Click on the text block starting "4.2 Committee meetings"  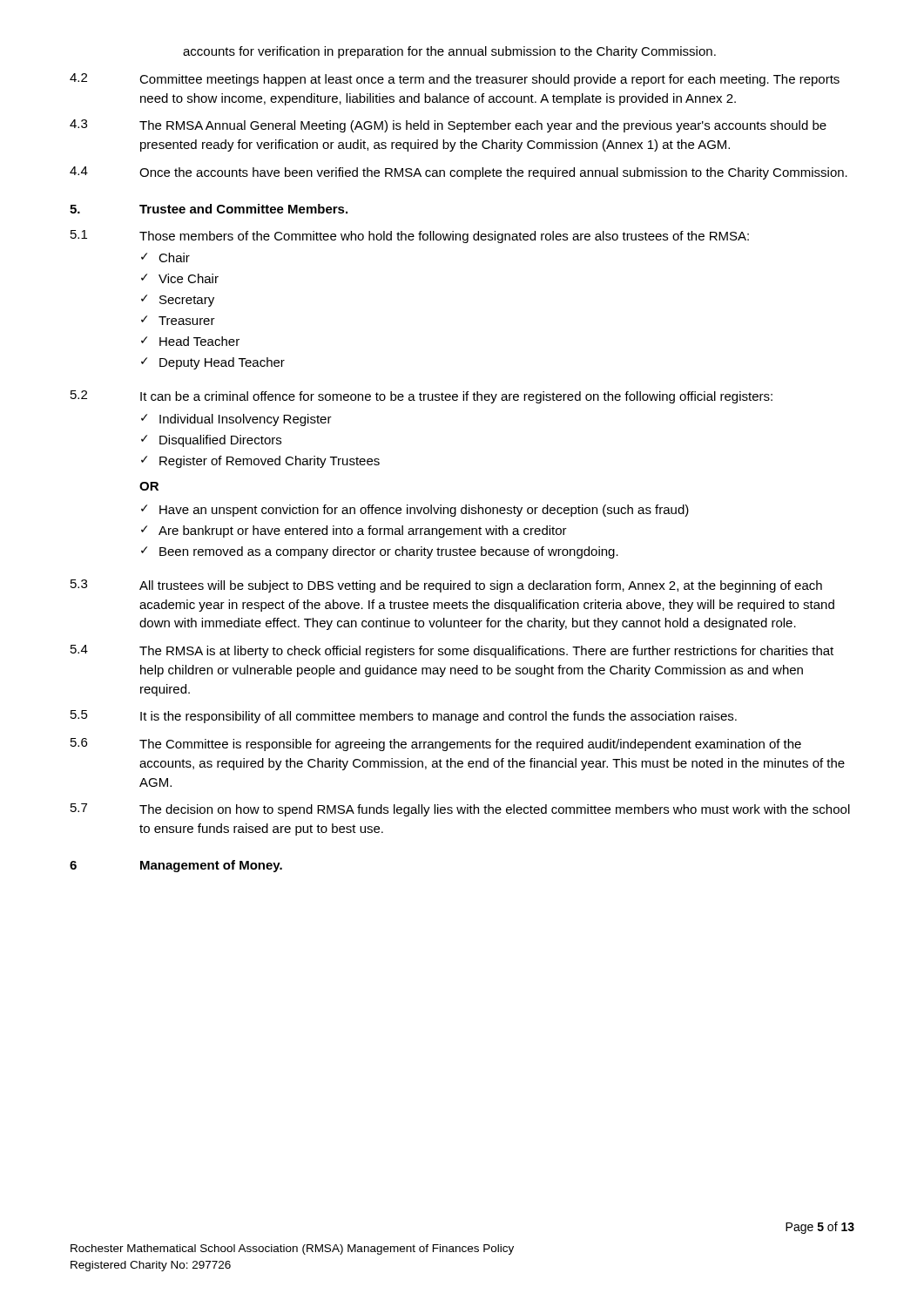click(462, 88)
